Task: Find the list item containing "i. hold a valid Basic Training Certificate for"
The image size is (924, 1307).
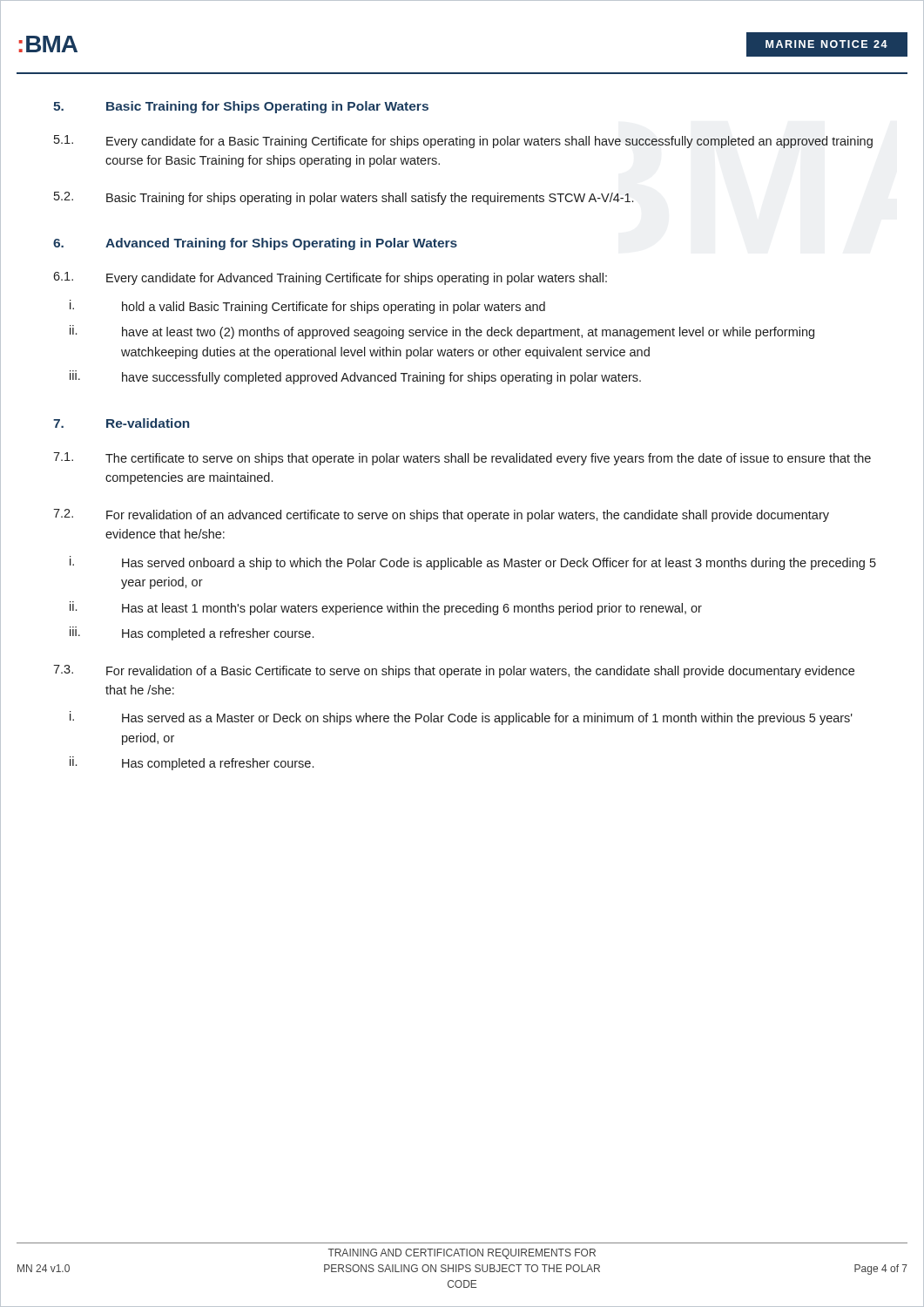Action: point(466,307)
